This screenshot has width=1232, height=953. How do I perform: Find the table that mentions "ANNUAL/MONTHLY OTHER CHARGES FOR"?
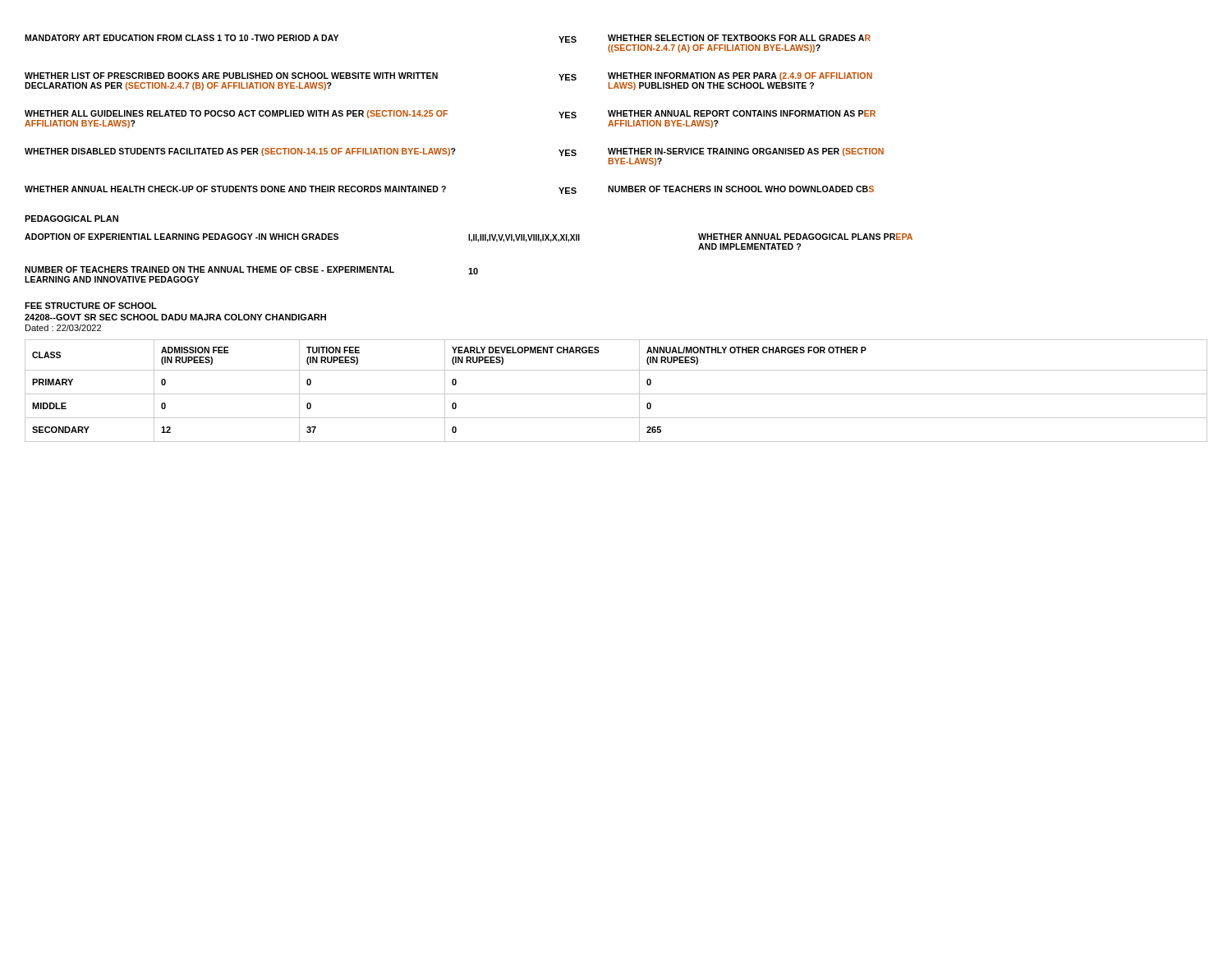pos(616,391)
